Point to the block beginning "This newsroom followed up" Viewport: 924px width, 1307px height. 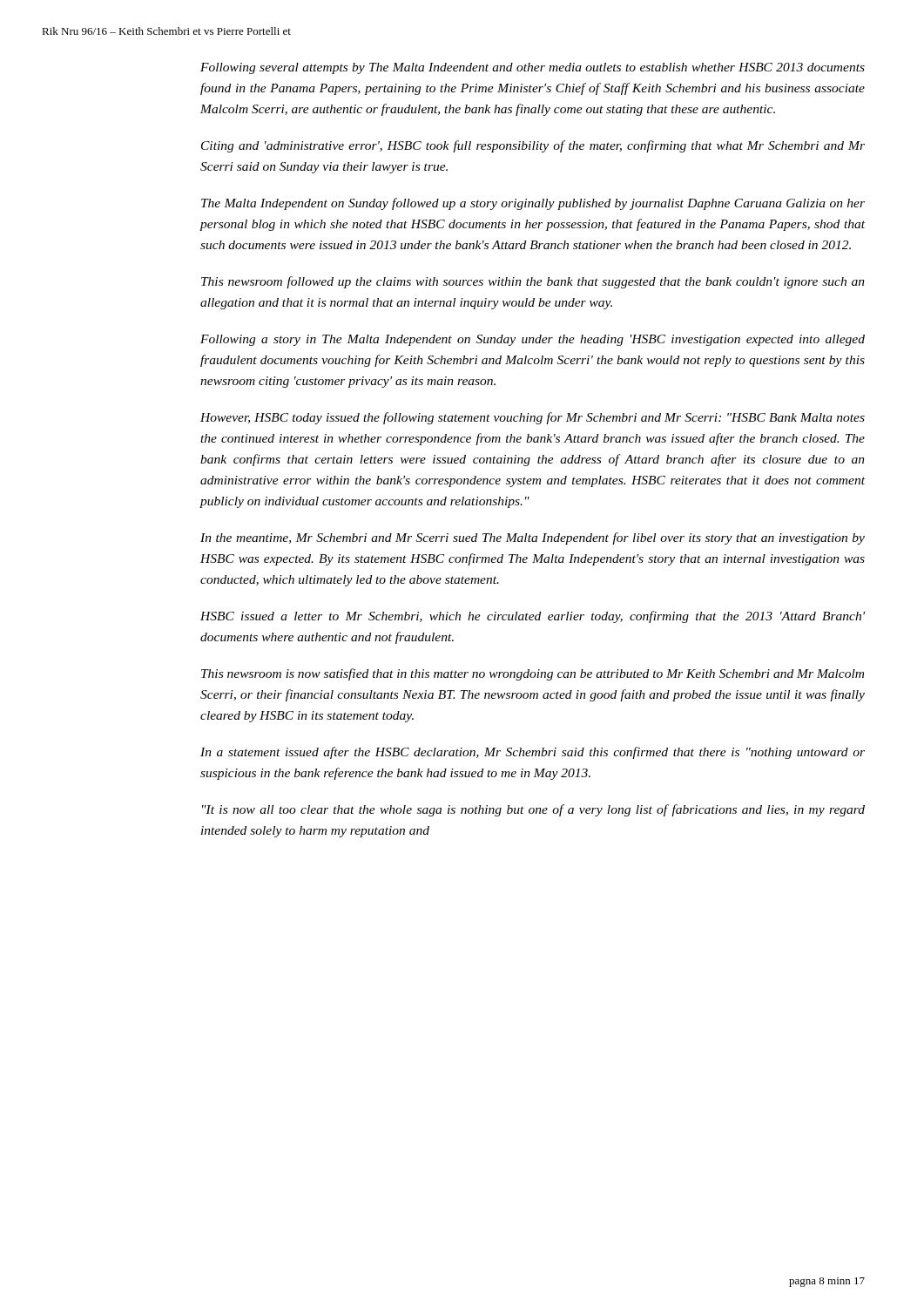pos(533,292)
